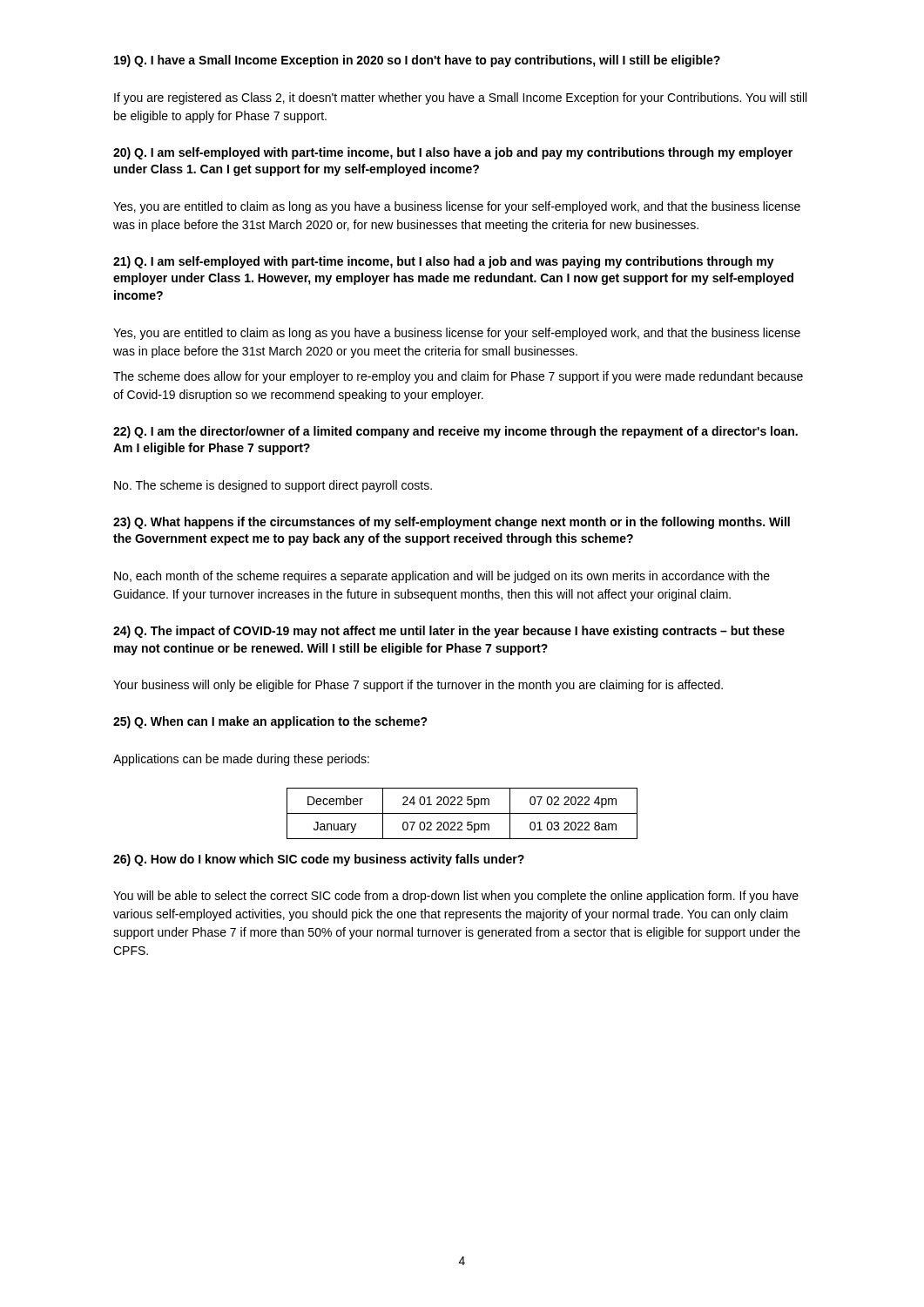Navigate to the block starting "No, each month of the"
The image size is (924, 1307).
coord(462,586)
